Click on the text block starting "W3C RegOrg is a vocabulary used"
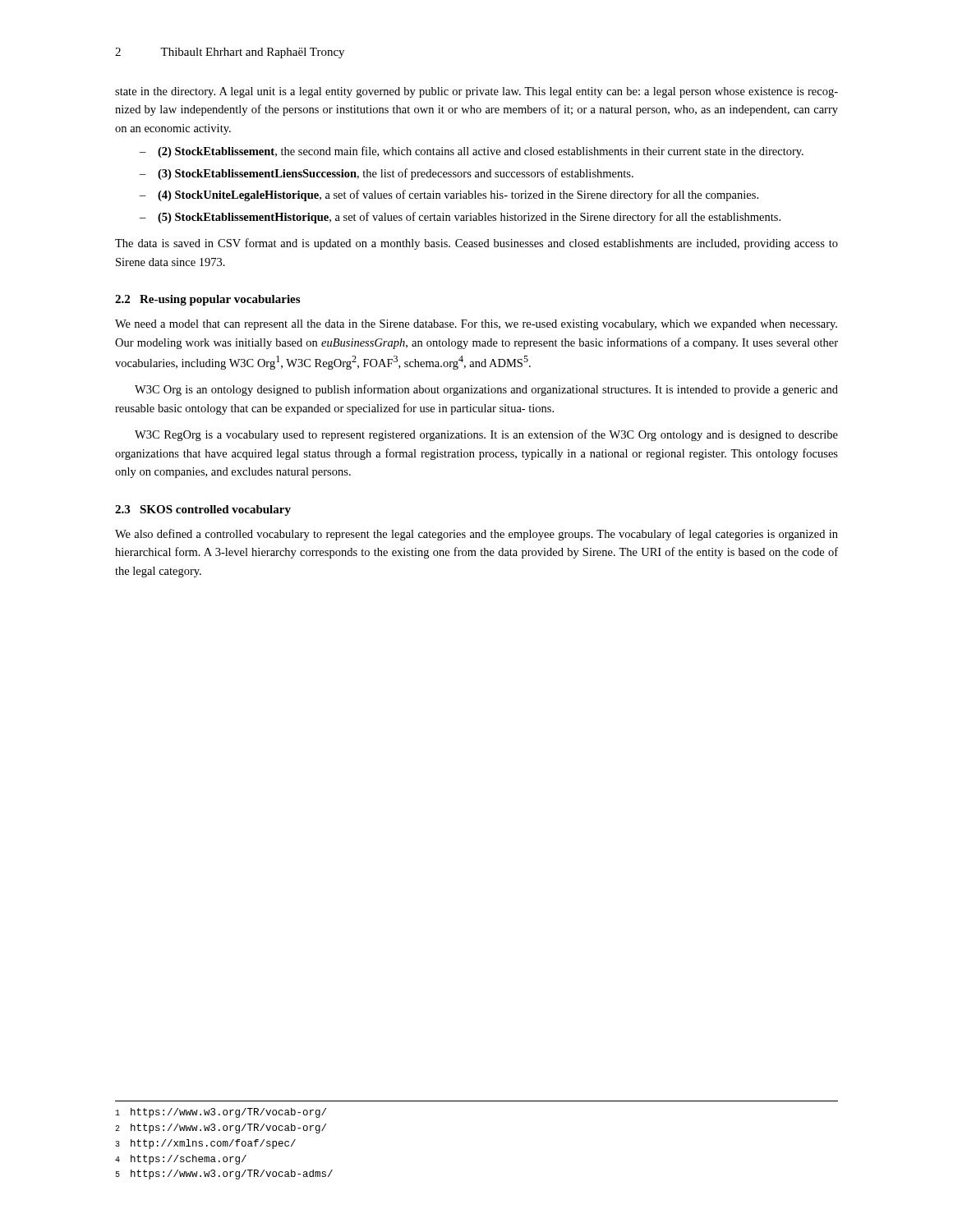The width and height of the screenshot is (953, 1232). pyautogui.click(x=476, y=453)
